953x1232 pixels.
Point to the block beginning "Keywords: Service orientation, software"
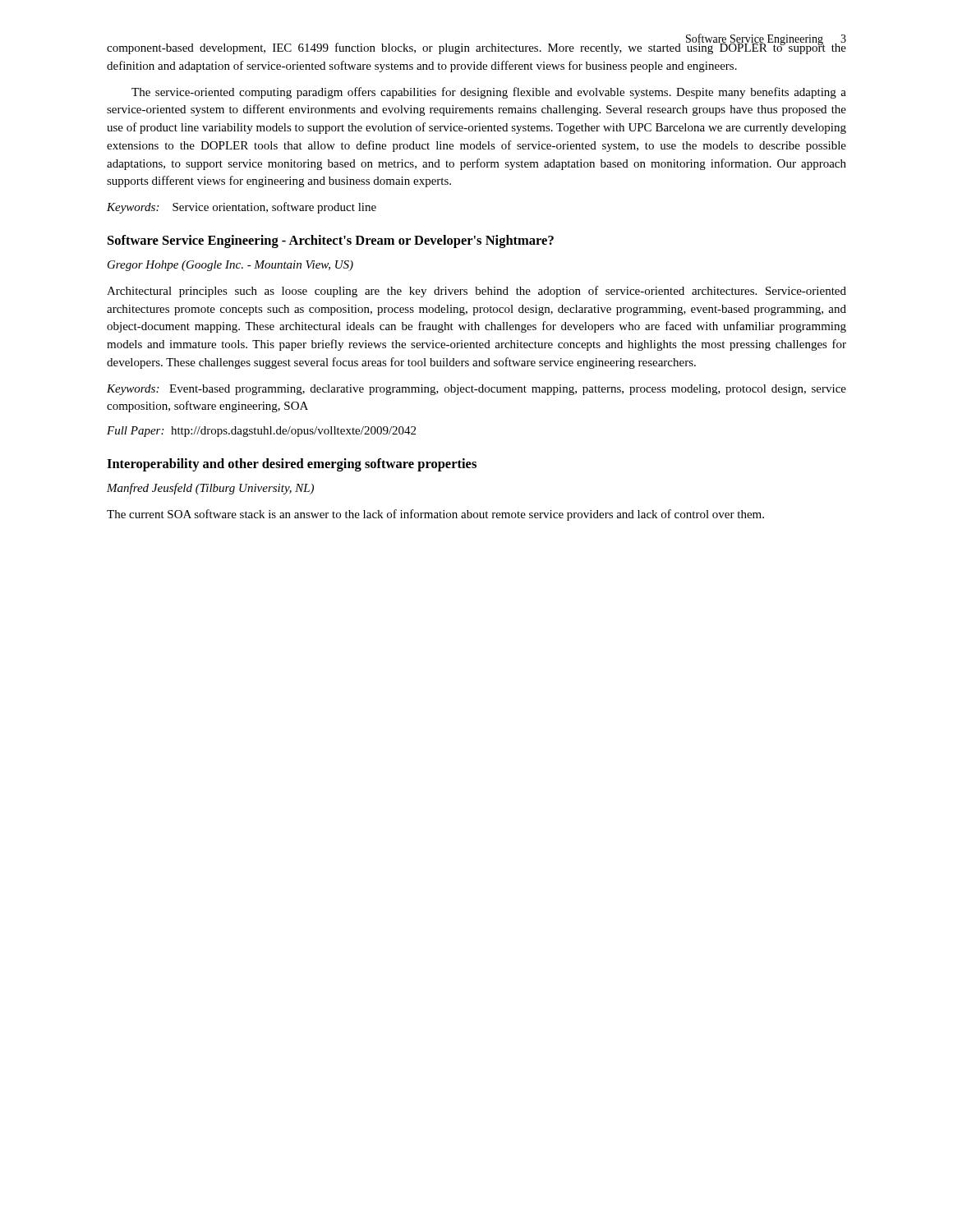click(242, 207)
